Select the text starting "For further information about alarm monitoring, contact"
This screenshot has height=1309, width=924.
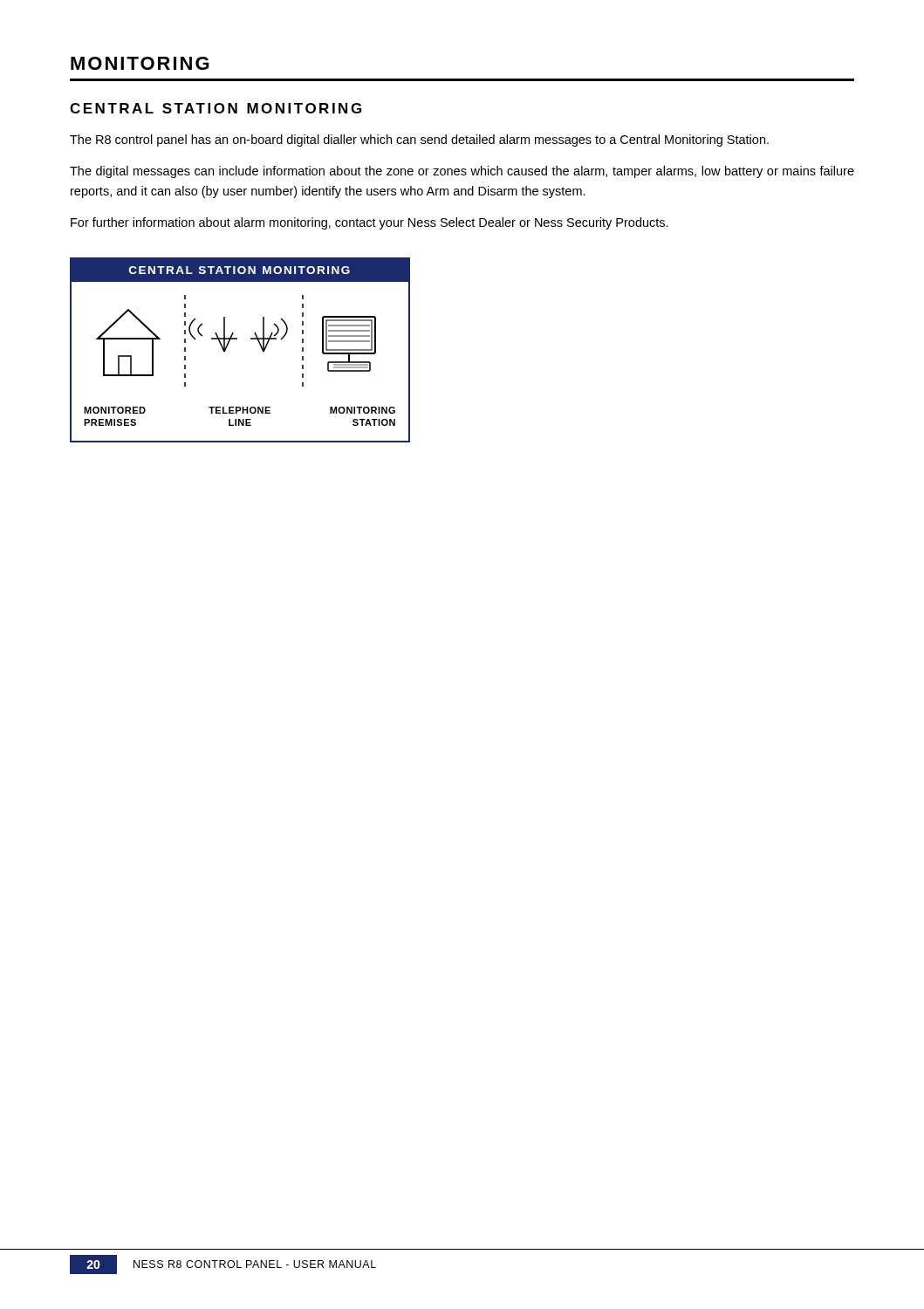pos(369,223)
